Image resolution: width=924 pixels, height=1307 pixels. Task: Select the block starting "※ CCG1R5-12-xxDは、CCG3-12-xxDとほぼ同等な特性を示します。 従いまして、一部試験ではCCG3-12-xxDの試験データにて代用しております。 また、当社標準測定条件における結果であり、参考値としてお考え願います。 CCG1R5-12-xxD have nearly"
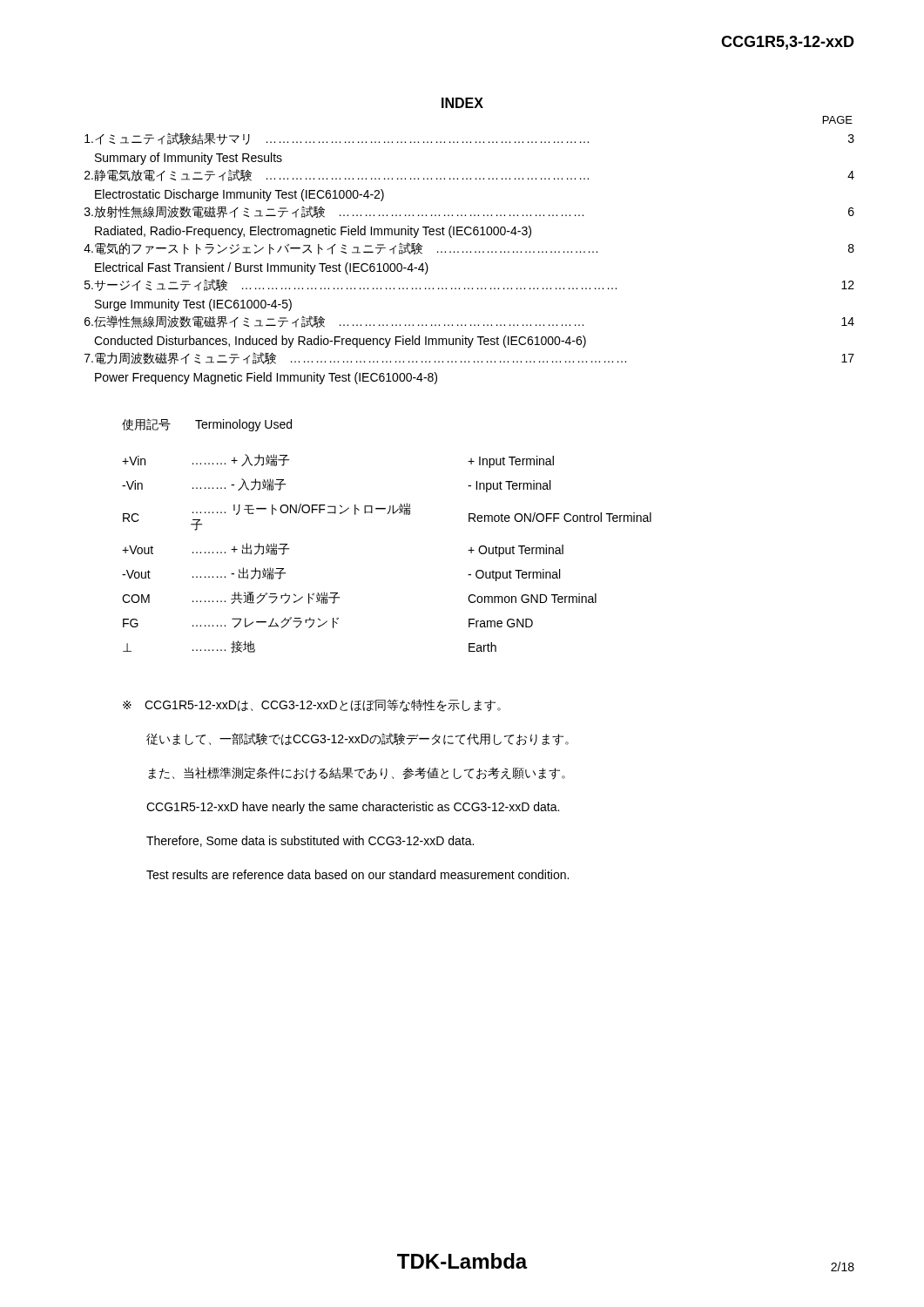[312, 705]
